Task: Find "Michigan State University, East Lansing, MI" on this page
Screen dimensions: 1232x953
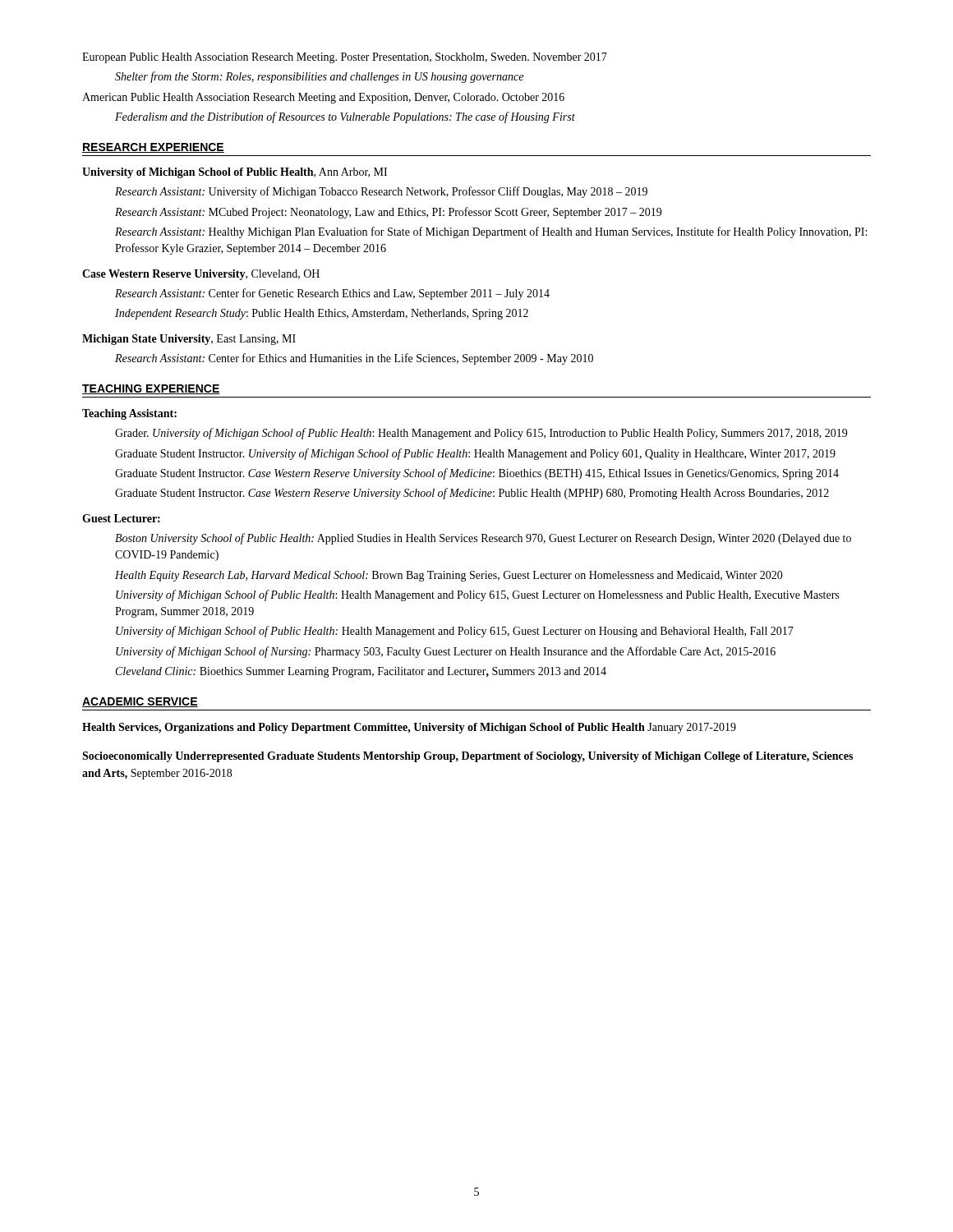Action: [189, 340]
